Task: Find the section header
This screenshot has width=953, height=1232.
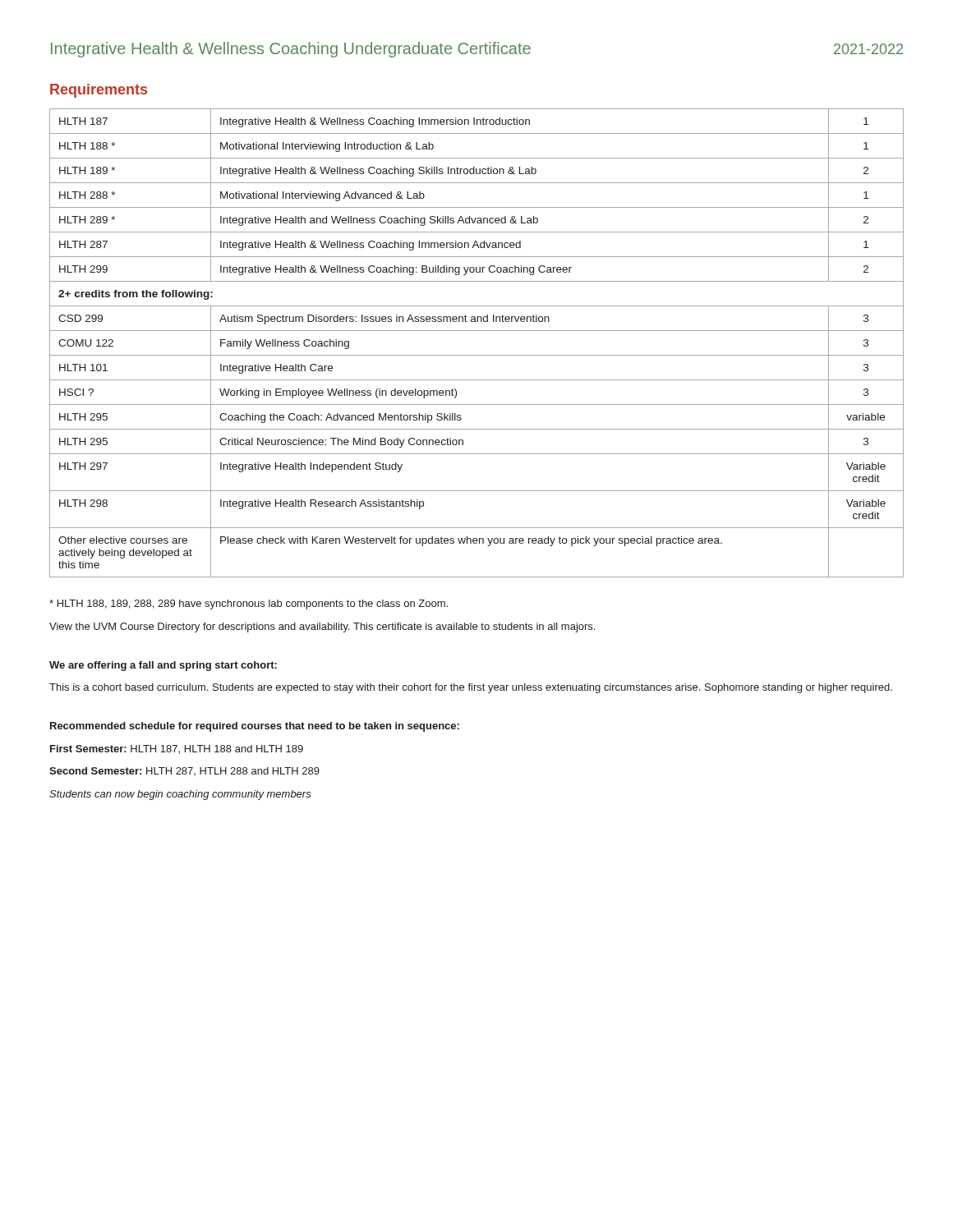Action: tap(99, 90)
